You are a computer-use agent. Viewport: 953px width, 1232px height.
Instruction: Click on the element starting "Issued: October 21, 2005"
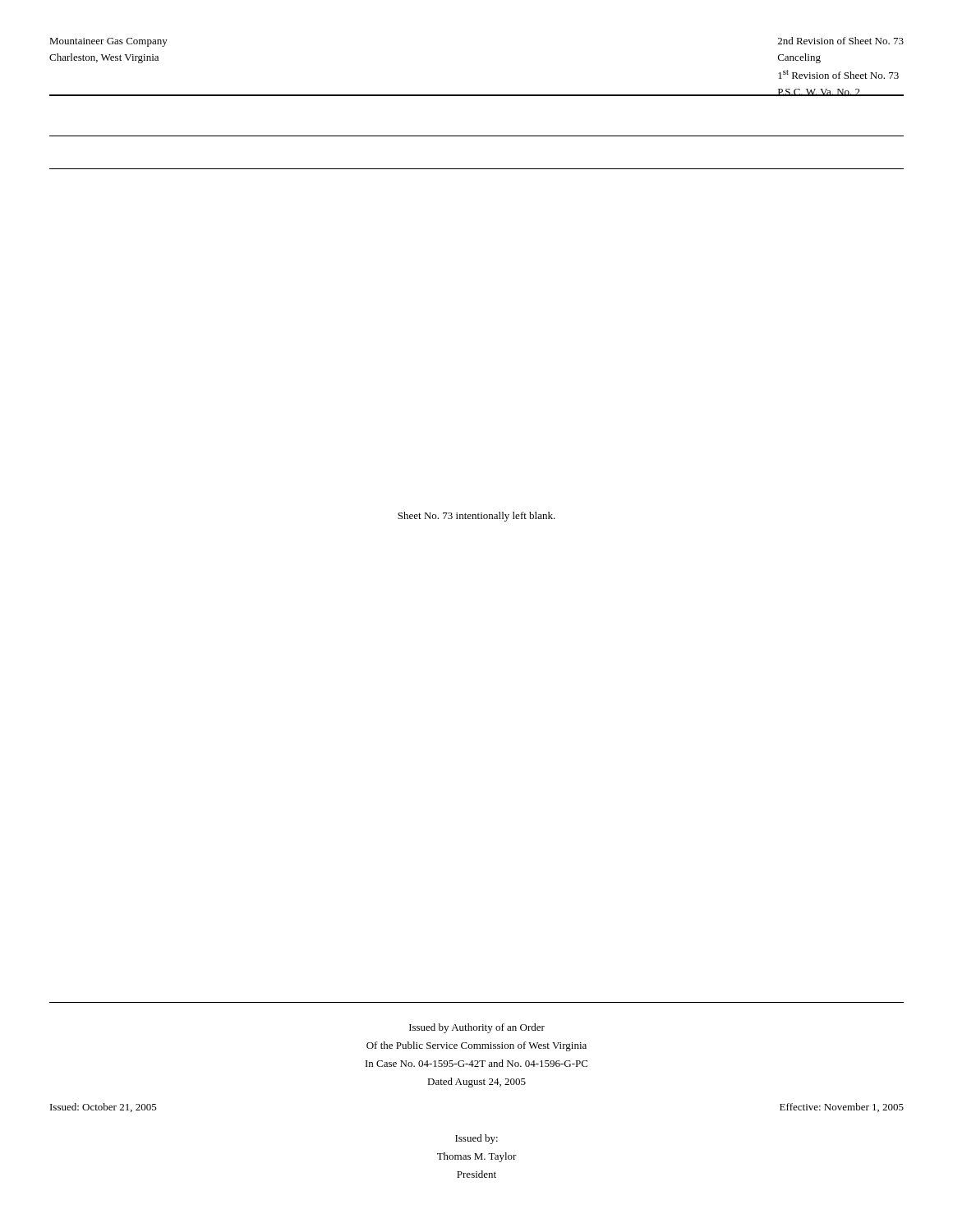click(103, 1107)
